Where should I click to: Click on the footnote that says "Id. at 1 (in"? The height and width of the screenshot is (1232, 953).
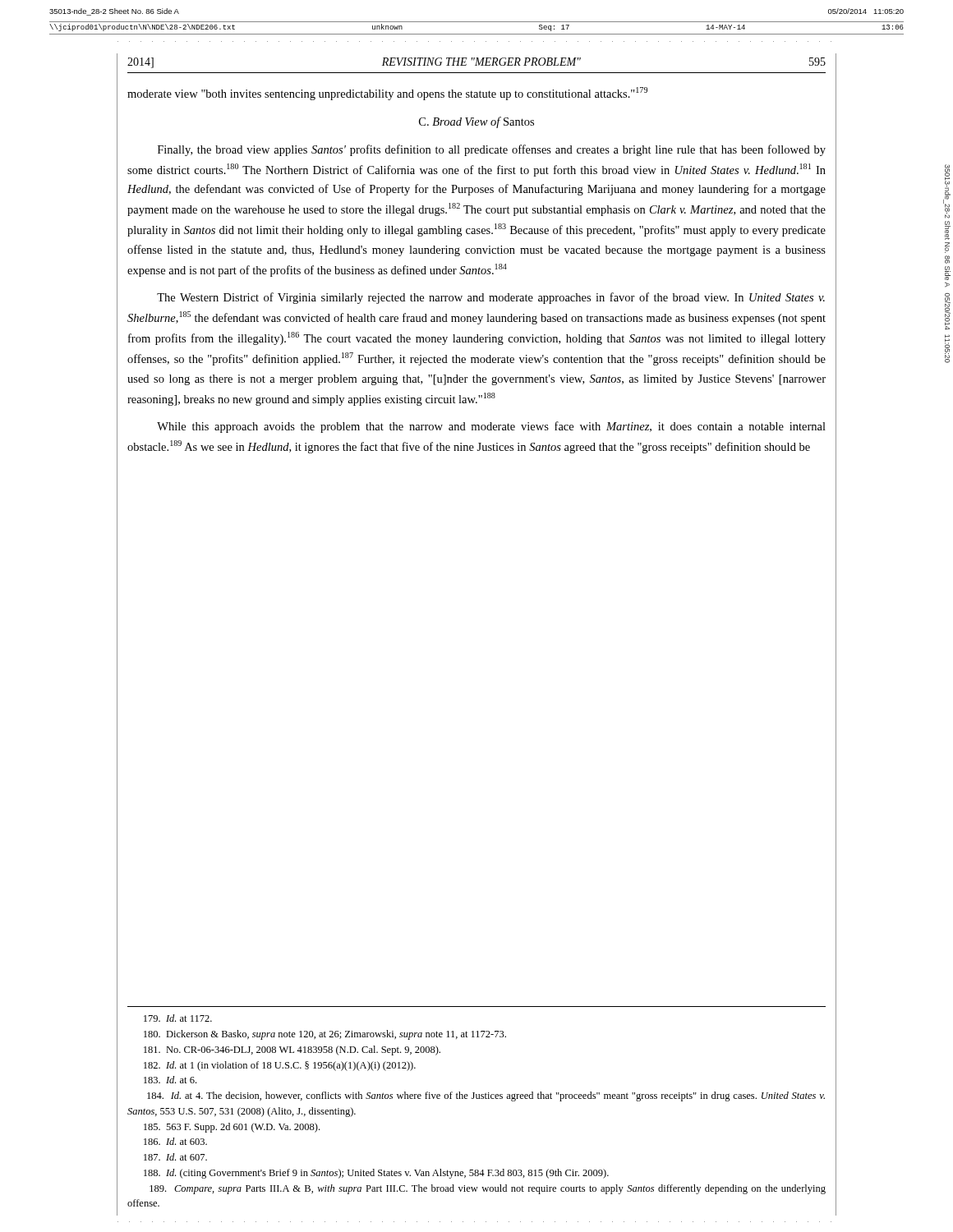pyautogui.click(x=272, y=1065)
